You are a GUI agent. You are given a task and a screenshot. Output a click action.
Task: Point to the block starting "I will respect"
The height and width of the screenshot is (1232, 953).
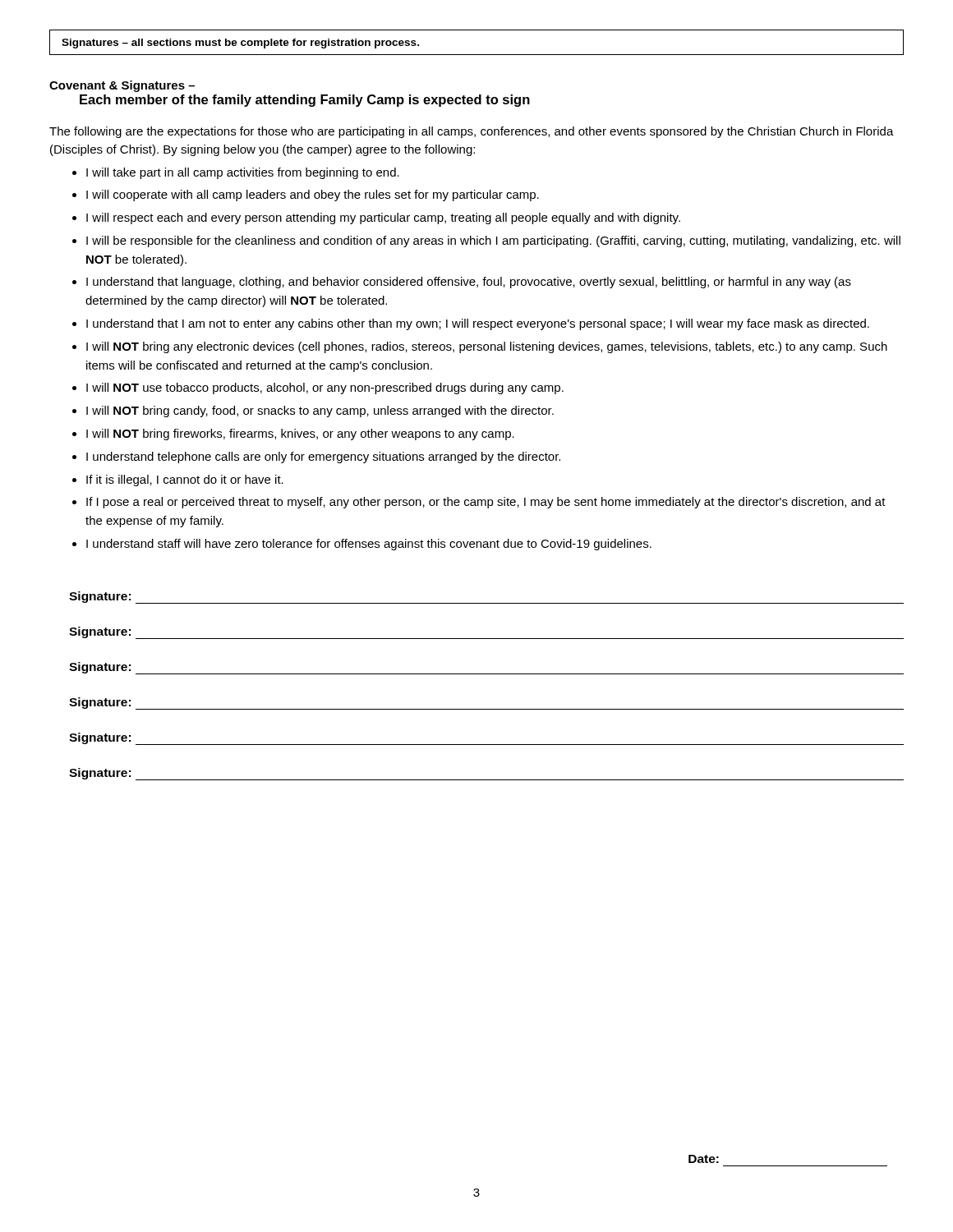tap(383, 217)
